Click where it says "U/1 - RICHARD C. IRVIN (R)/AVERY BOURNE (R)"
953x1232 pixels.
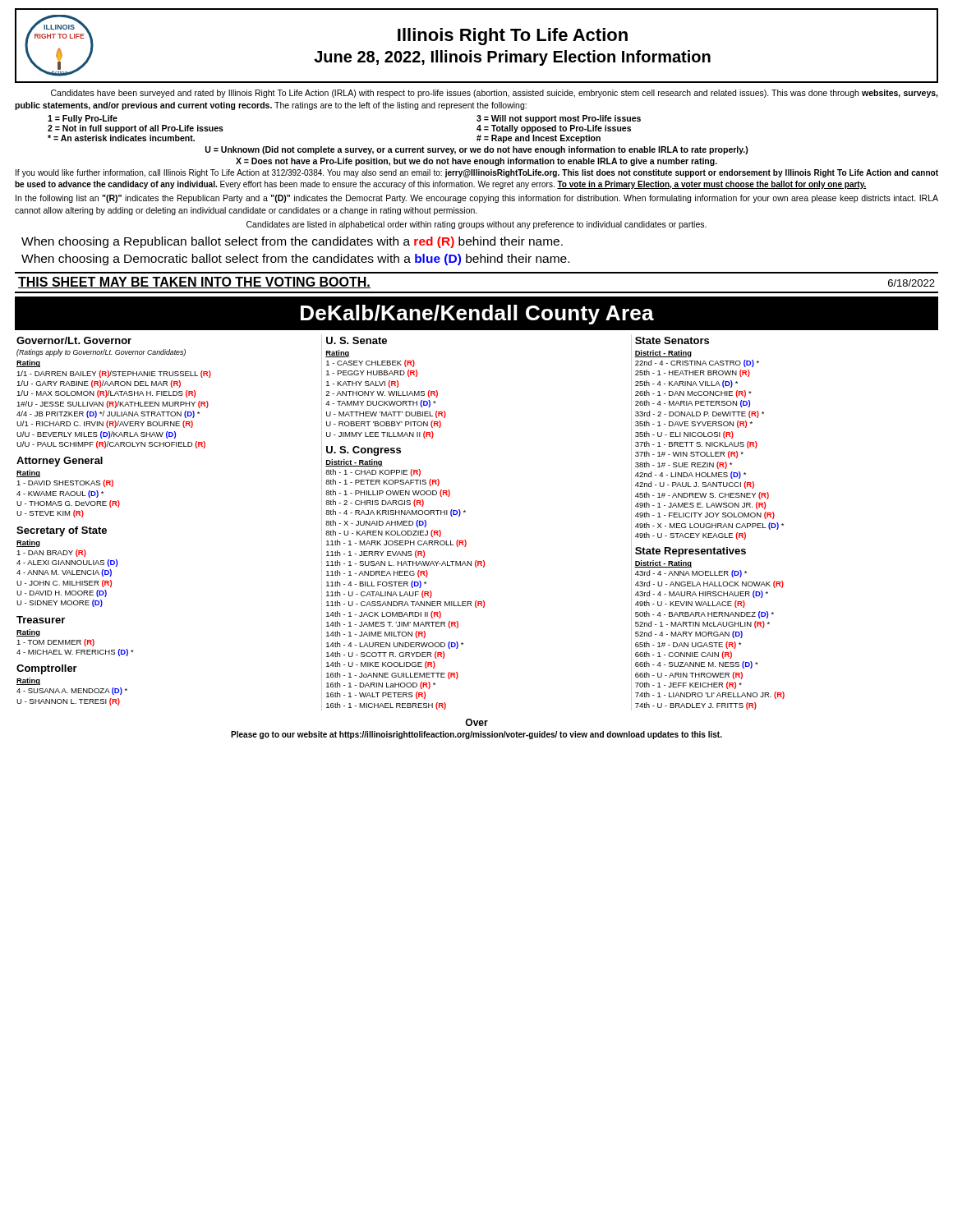(x=105, y=424)
